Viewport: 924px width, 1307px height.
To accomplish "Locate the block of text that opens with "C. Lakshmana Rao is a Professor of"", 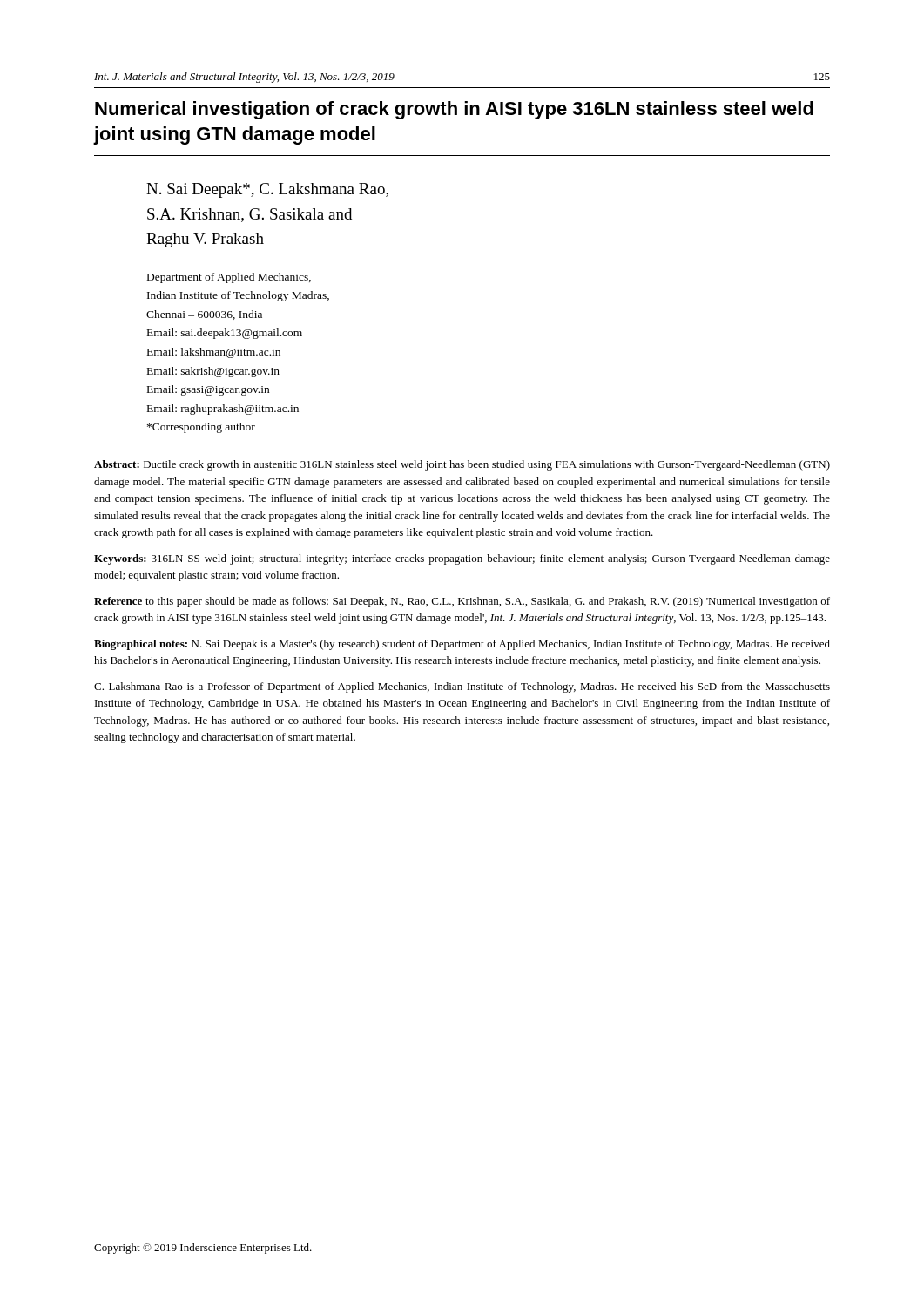I will [462, 711].
